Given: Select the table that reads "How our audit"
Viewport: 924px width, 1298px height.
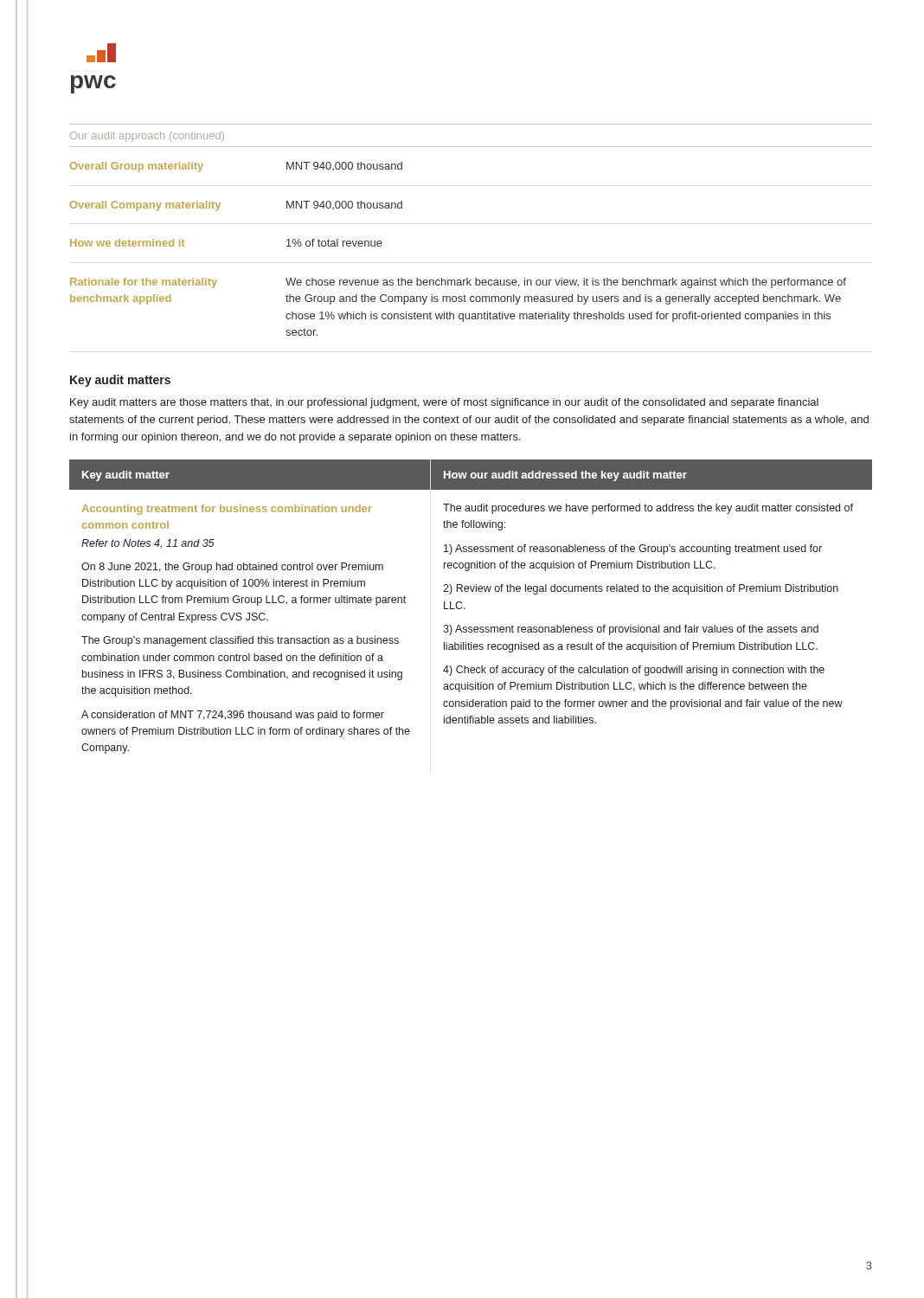Looking at the screenshot, I should point(471,616).
